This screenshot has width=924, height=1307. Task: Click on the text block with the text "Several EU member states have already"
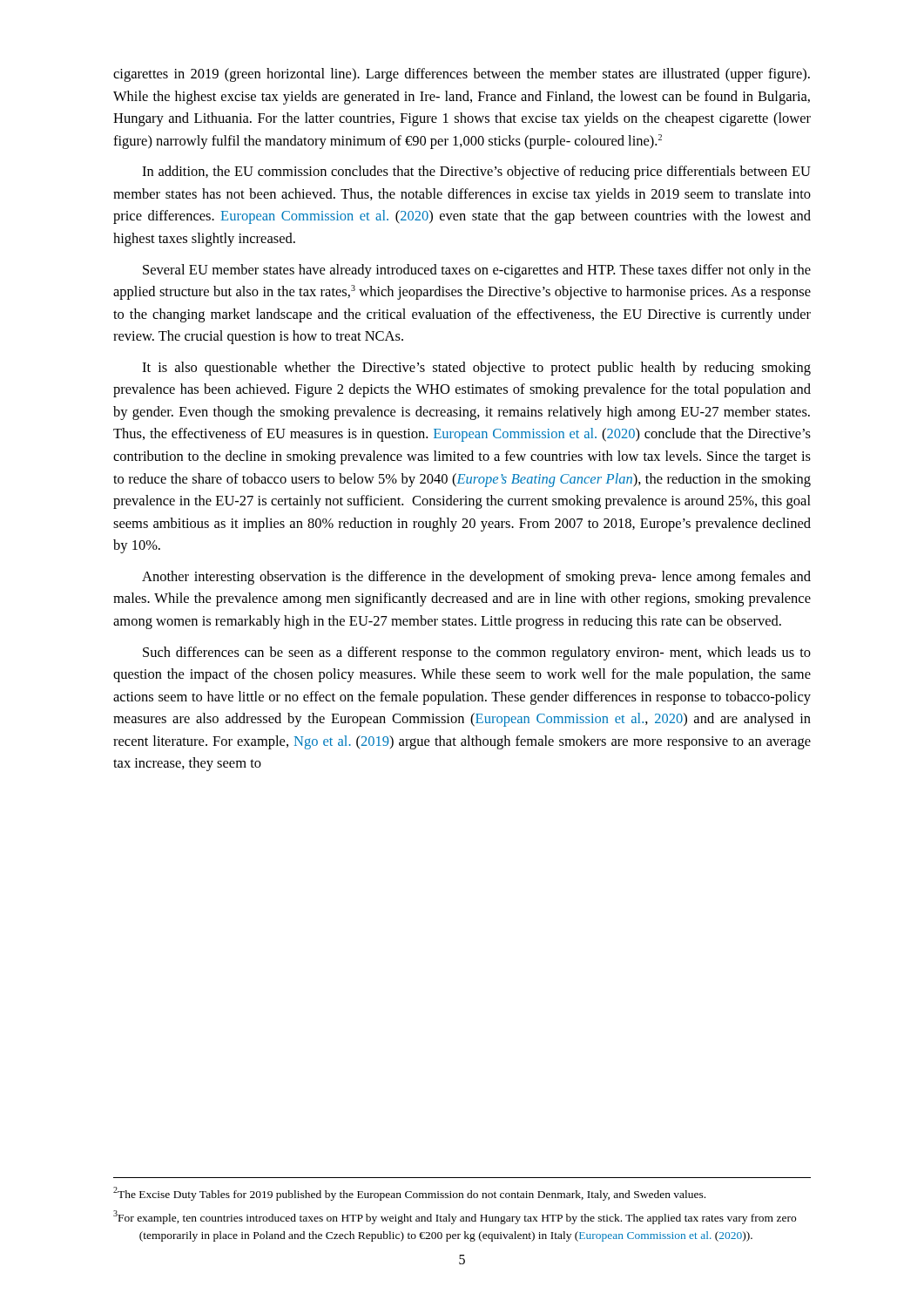click(x=462, y=303)
